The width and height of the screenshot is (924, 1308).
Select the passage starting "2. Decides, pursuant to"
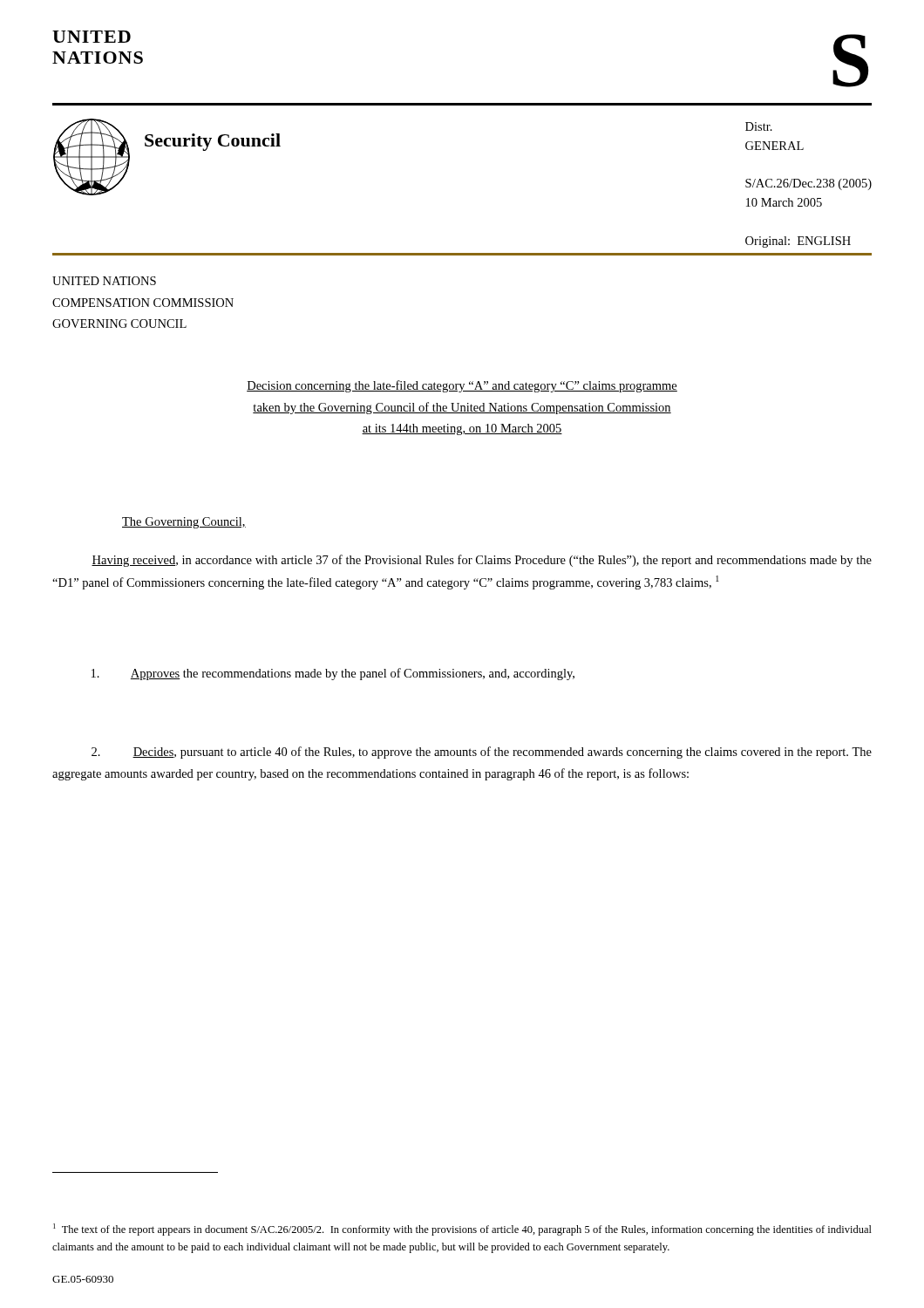462,762
